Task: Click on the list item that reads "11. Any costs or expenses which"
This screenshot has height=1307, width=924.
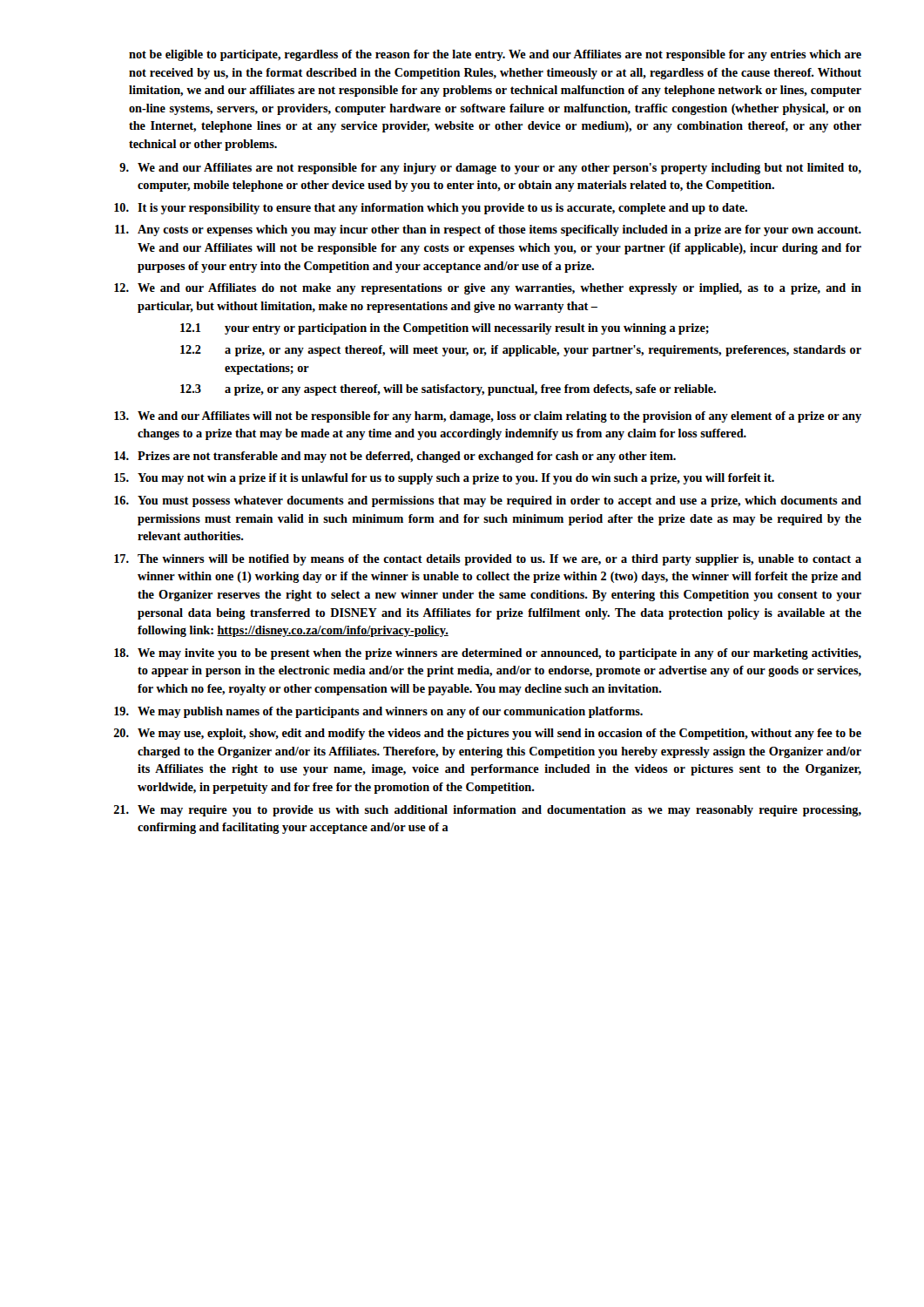Action: pyautogui.click(x=474, y=248)
